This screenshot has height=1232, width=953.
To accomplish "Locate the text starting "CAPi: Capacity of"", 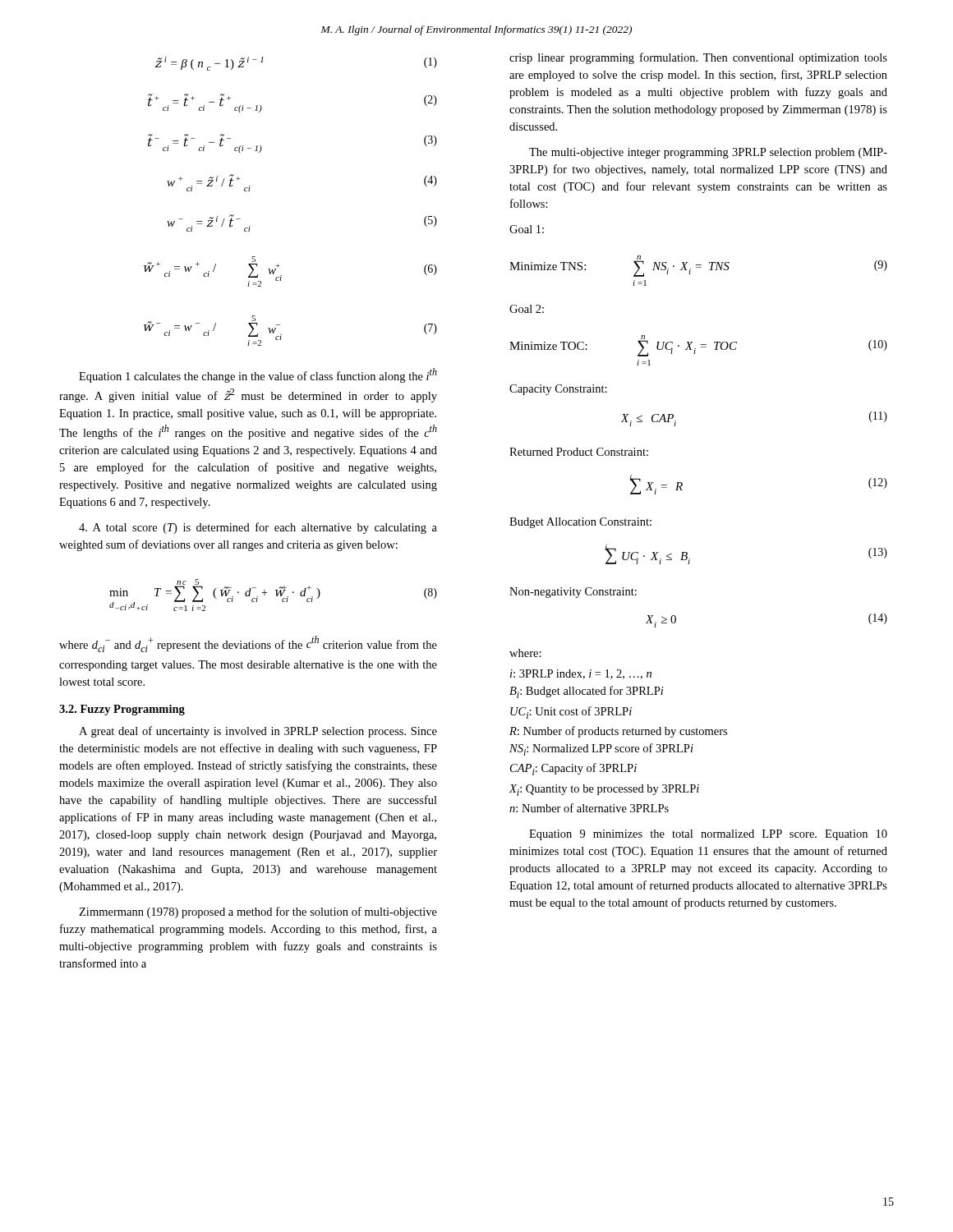I will [x=573, y=769].
